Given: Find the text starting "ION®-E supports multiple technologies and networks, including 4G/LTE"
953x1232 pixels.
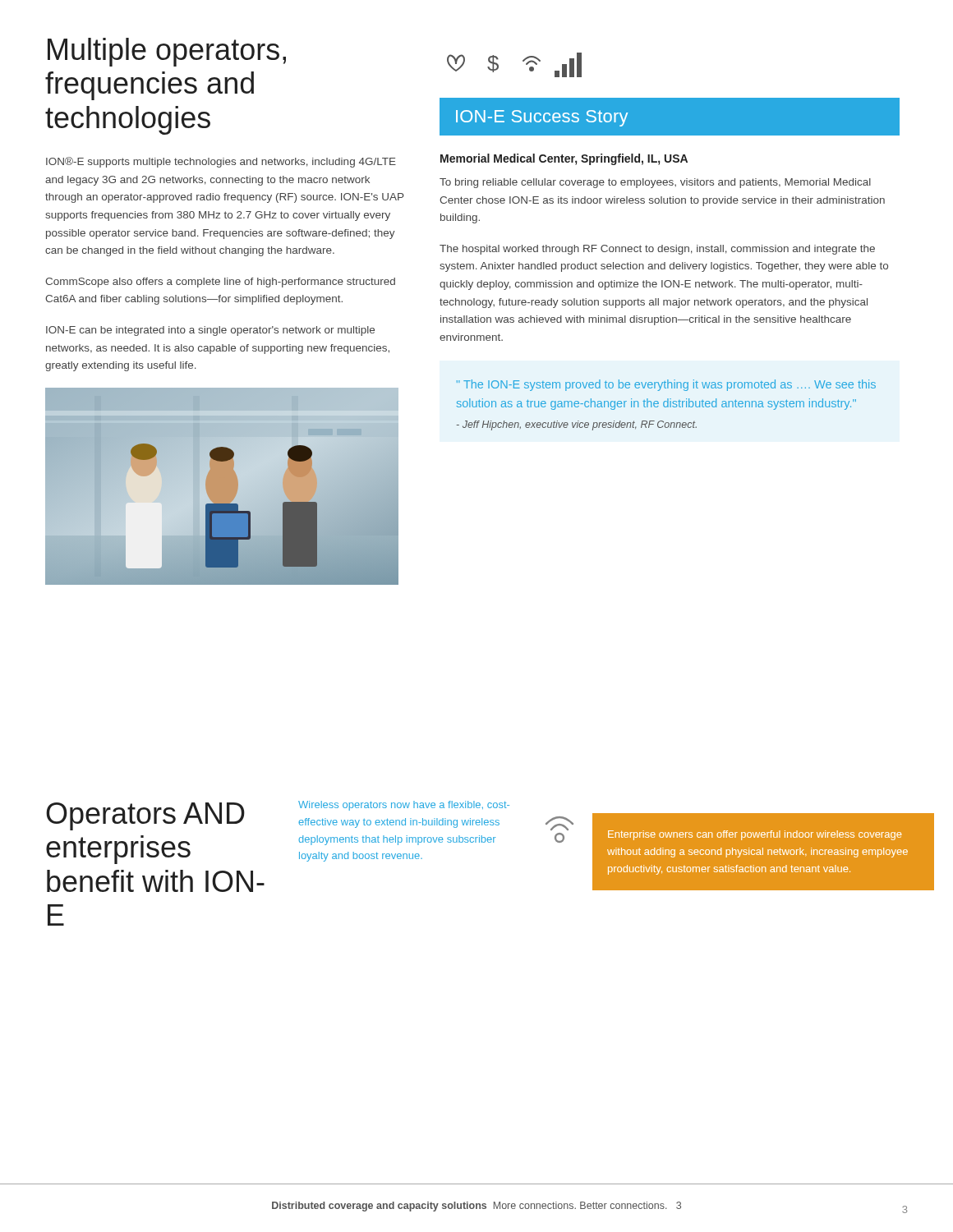Looking at the screenshot, I should click(226, 206).
